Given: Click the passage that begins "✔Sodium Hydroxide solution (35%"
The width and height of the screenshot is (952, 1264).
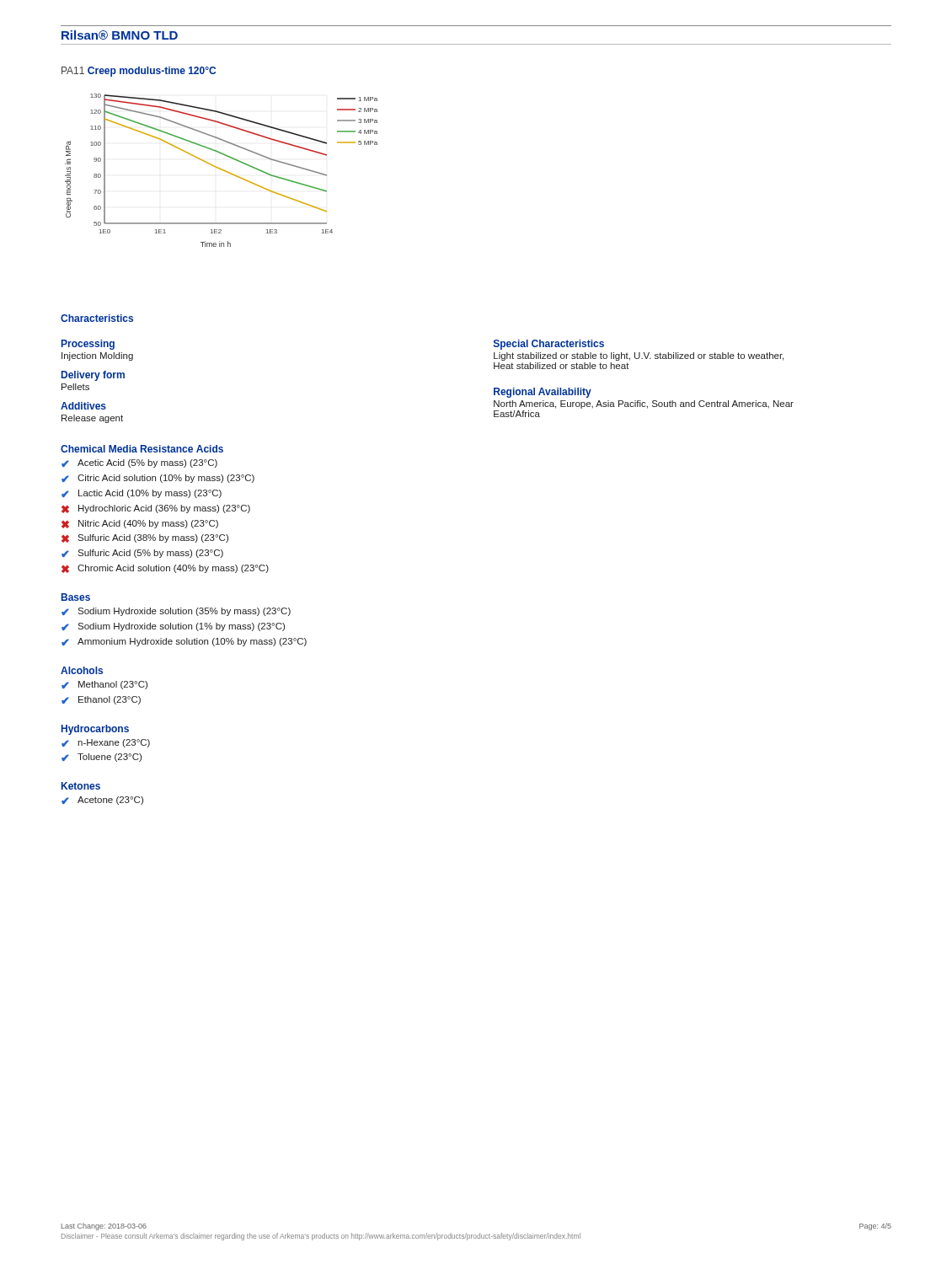Looking at the screenshot, I should [176, 613].
